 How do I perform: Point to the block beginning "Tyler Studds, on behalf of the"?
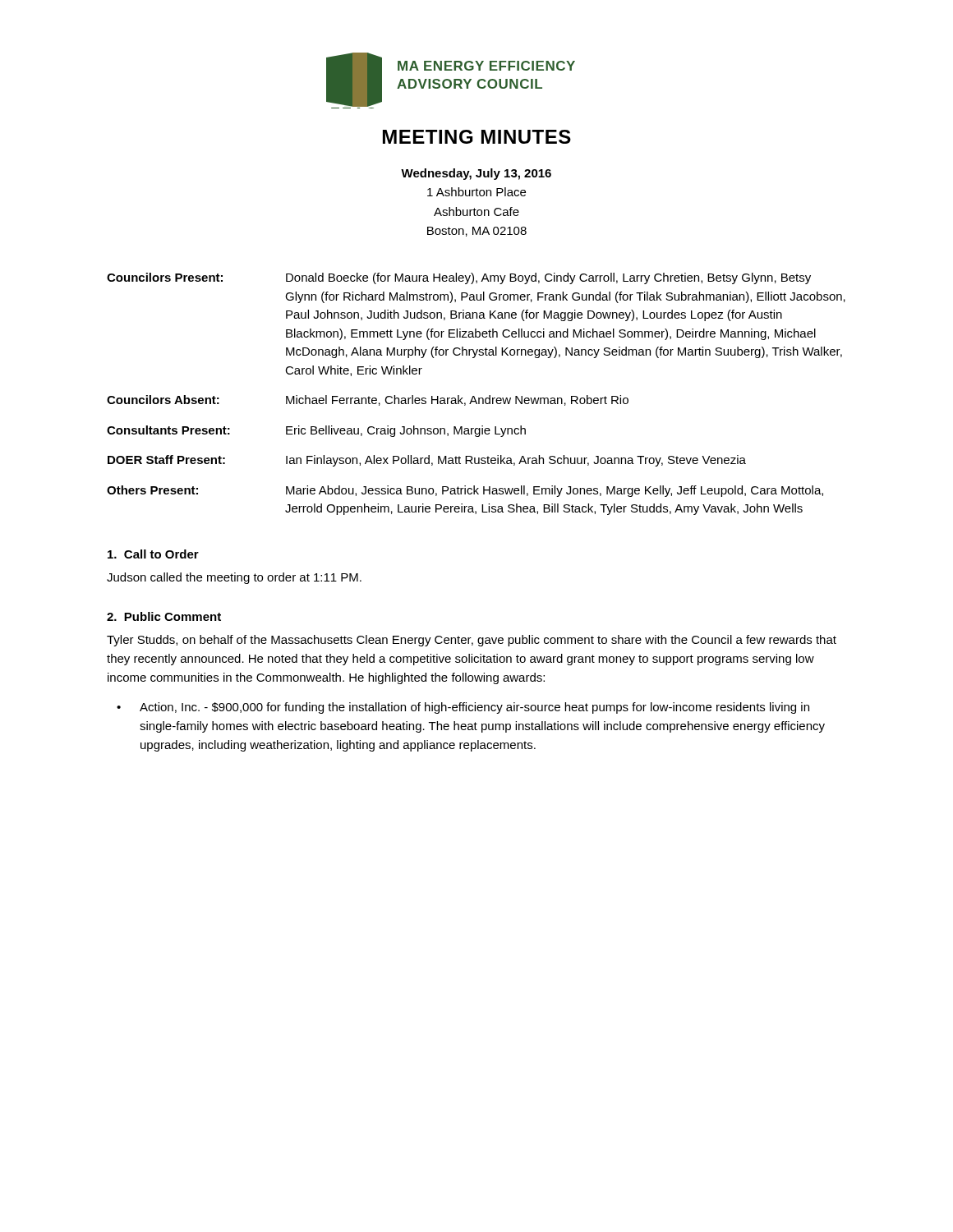click(x=472, y=658)
